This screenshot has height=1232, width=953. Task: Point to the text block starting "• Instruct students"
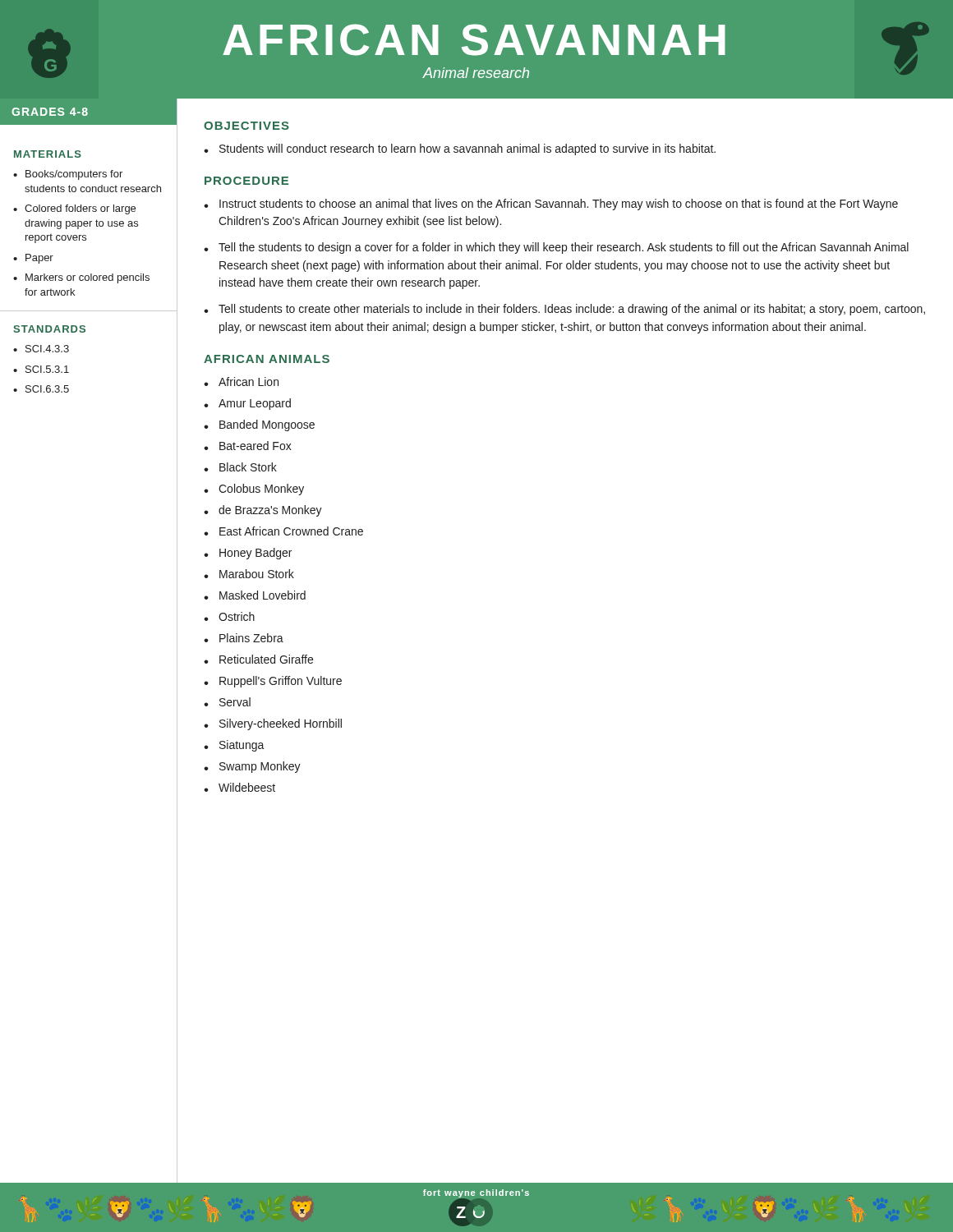pyautogui.click(x=551, y=212)
